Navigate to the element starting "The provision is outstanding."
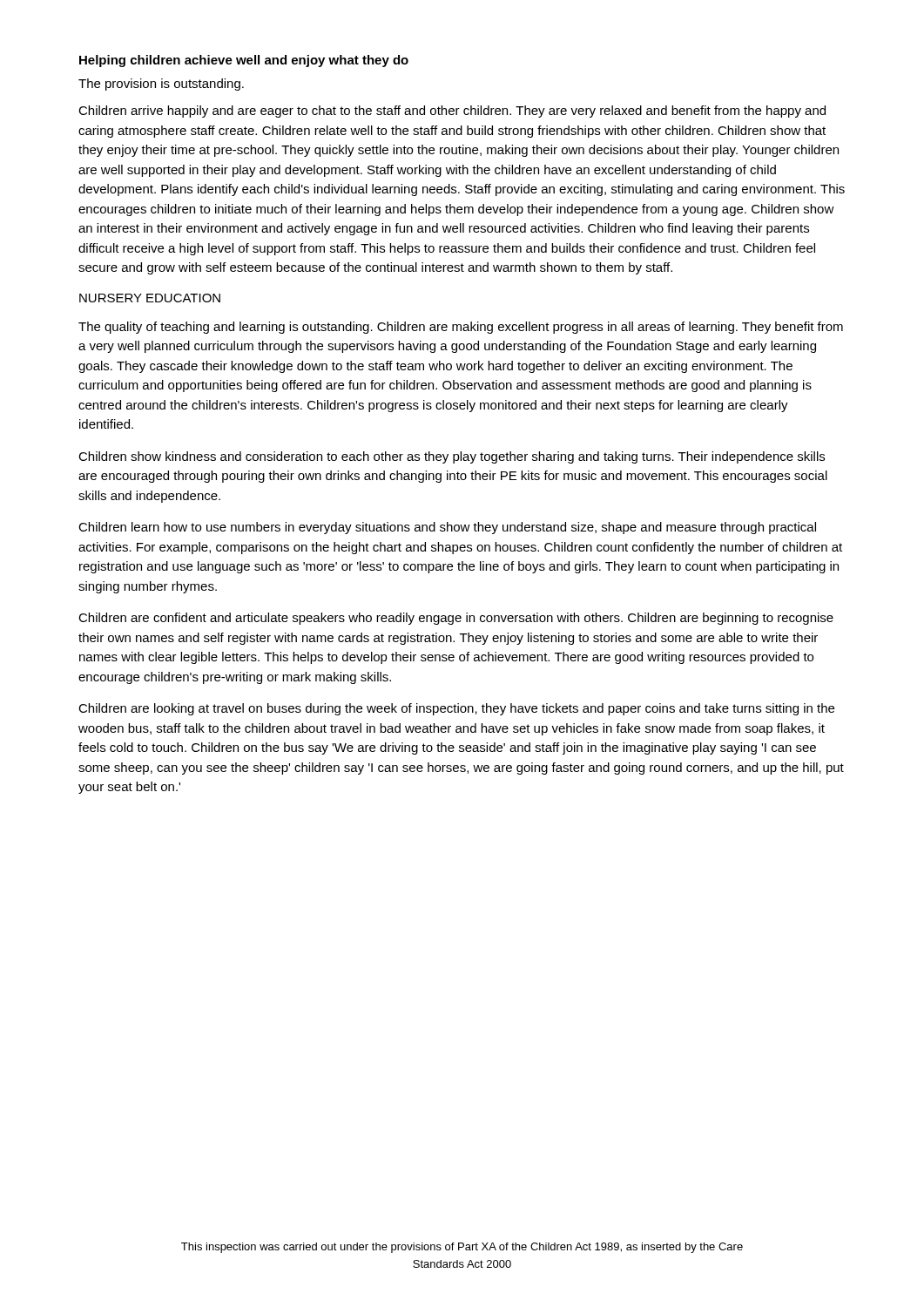This screenshot has width=924, height=1307. point(162,83)
